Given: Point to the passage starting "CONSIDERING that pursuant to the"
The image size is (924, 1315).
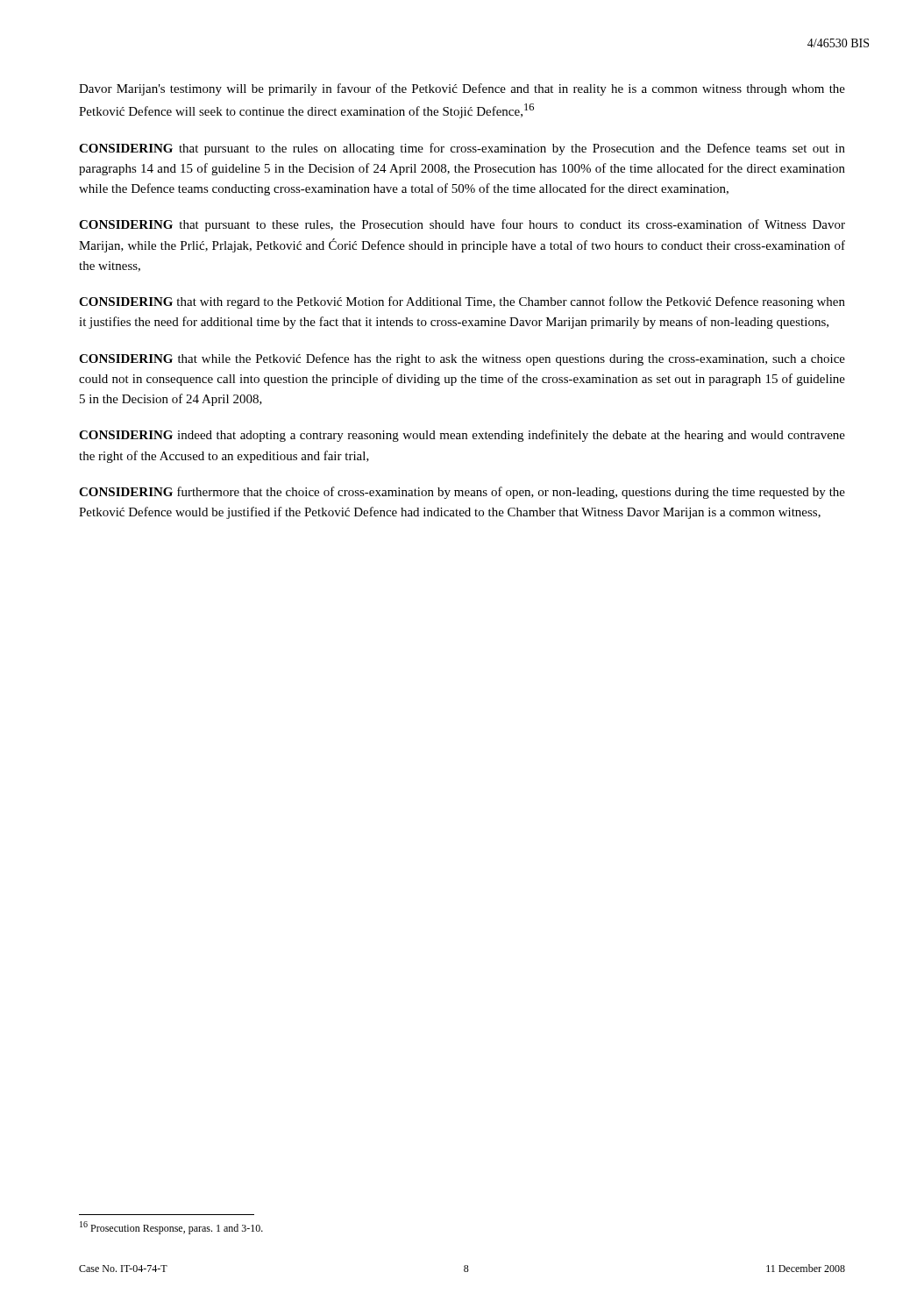Looking at the screenshot, I should tap(462, 168).
